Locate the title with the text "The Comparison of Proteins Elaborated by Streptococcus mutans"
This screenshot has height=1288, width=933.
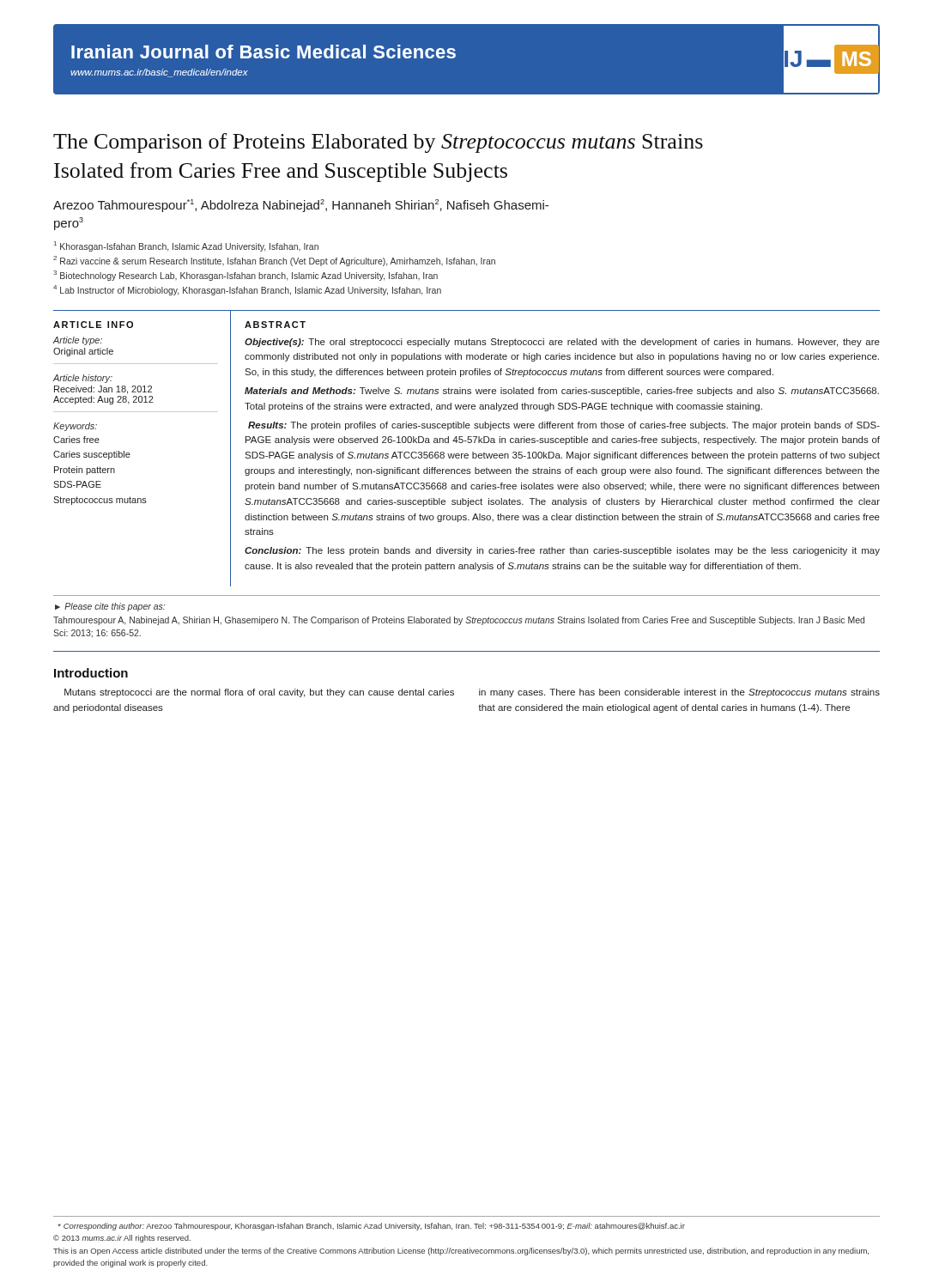pos(466,156)
